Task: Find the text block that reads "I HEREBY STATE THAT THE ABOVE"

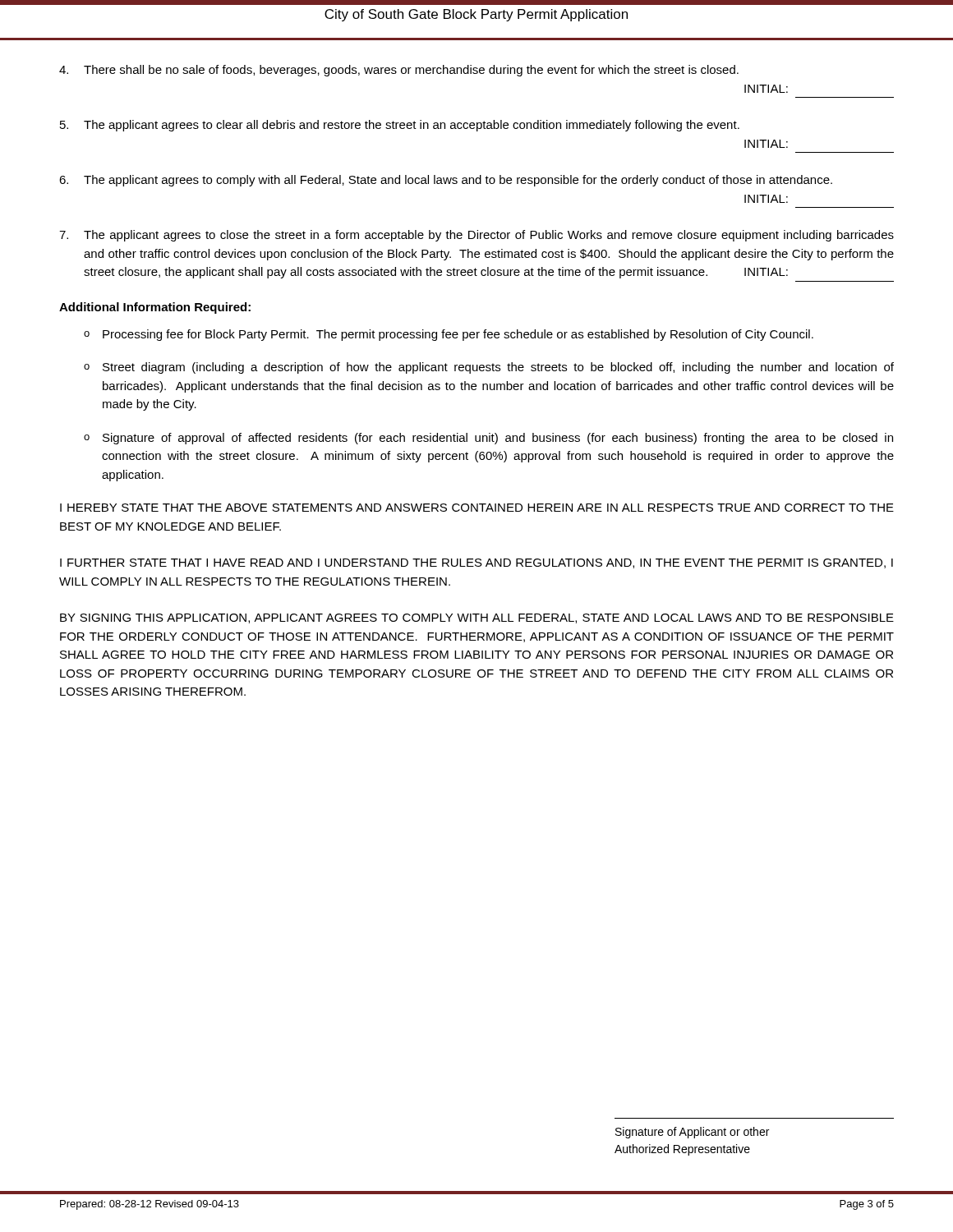Action: point(476,516)
